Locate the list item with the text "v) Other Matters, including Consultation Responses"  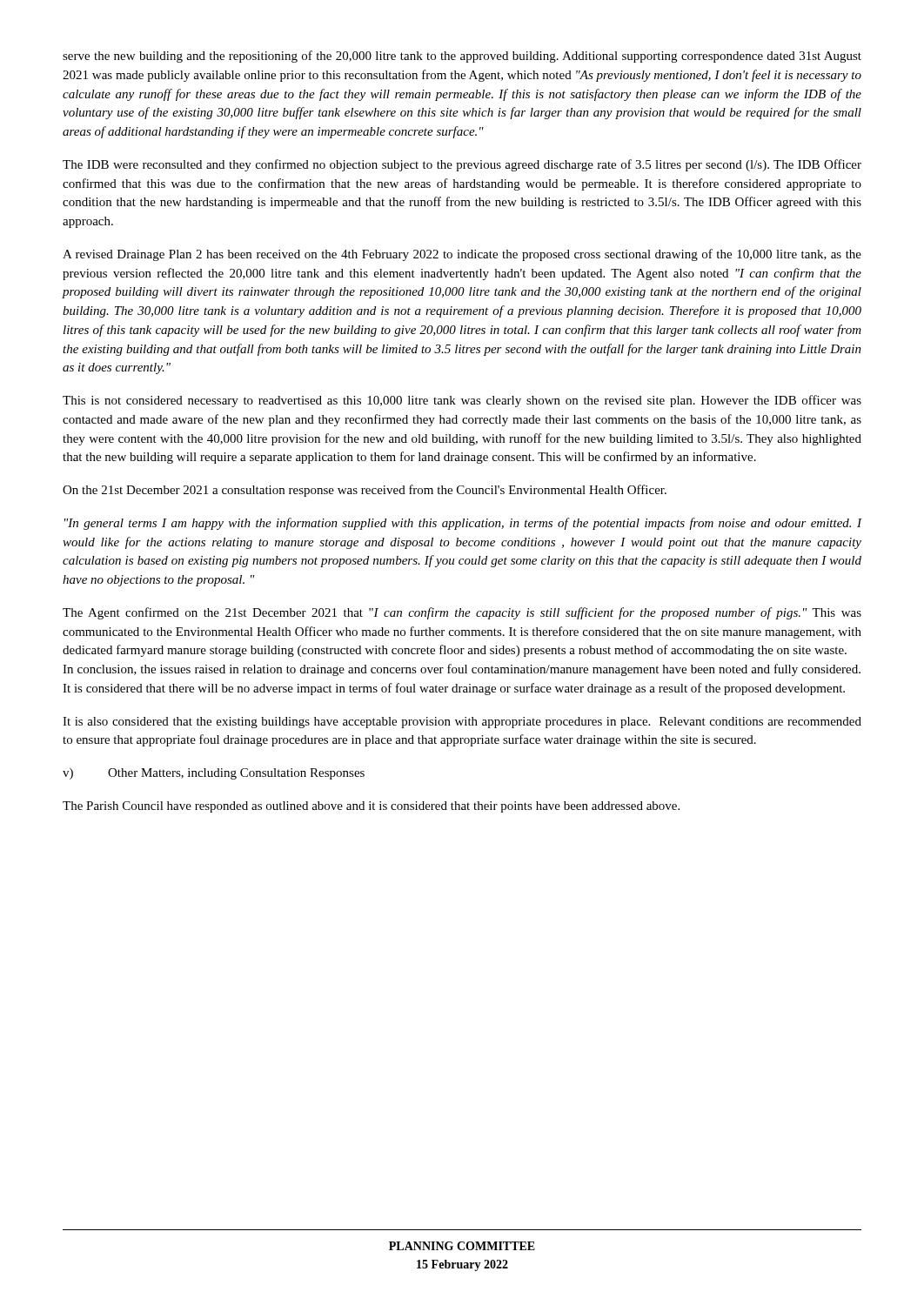214,773
